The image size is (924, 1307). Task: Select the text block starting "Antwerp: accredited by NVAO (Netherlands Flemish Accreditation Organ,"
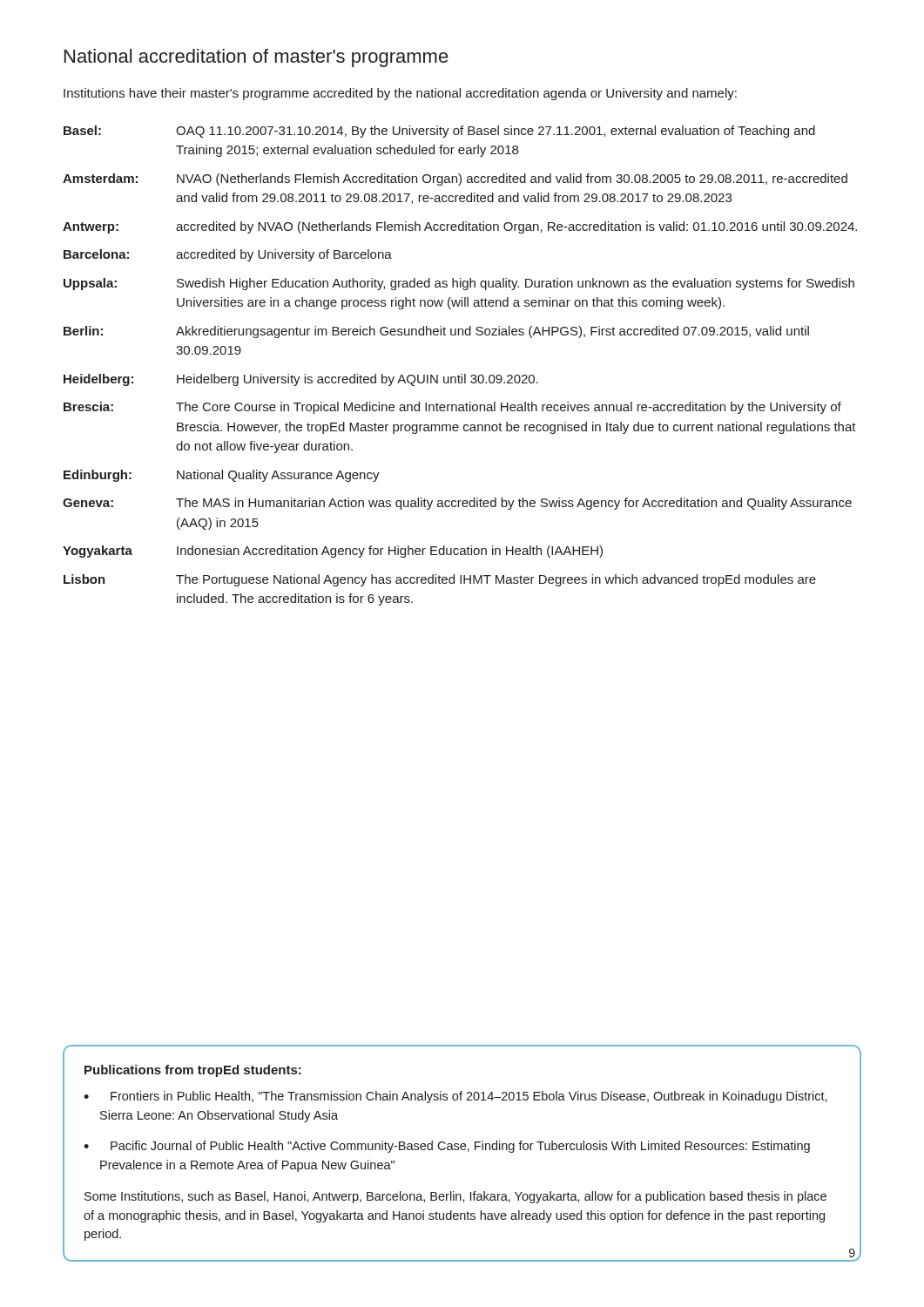[462, 226]
